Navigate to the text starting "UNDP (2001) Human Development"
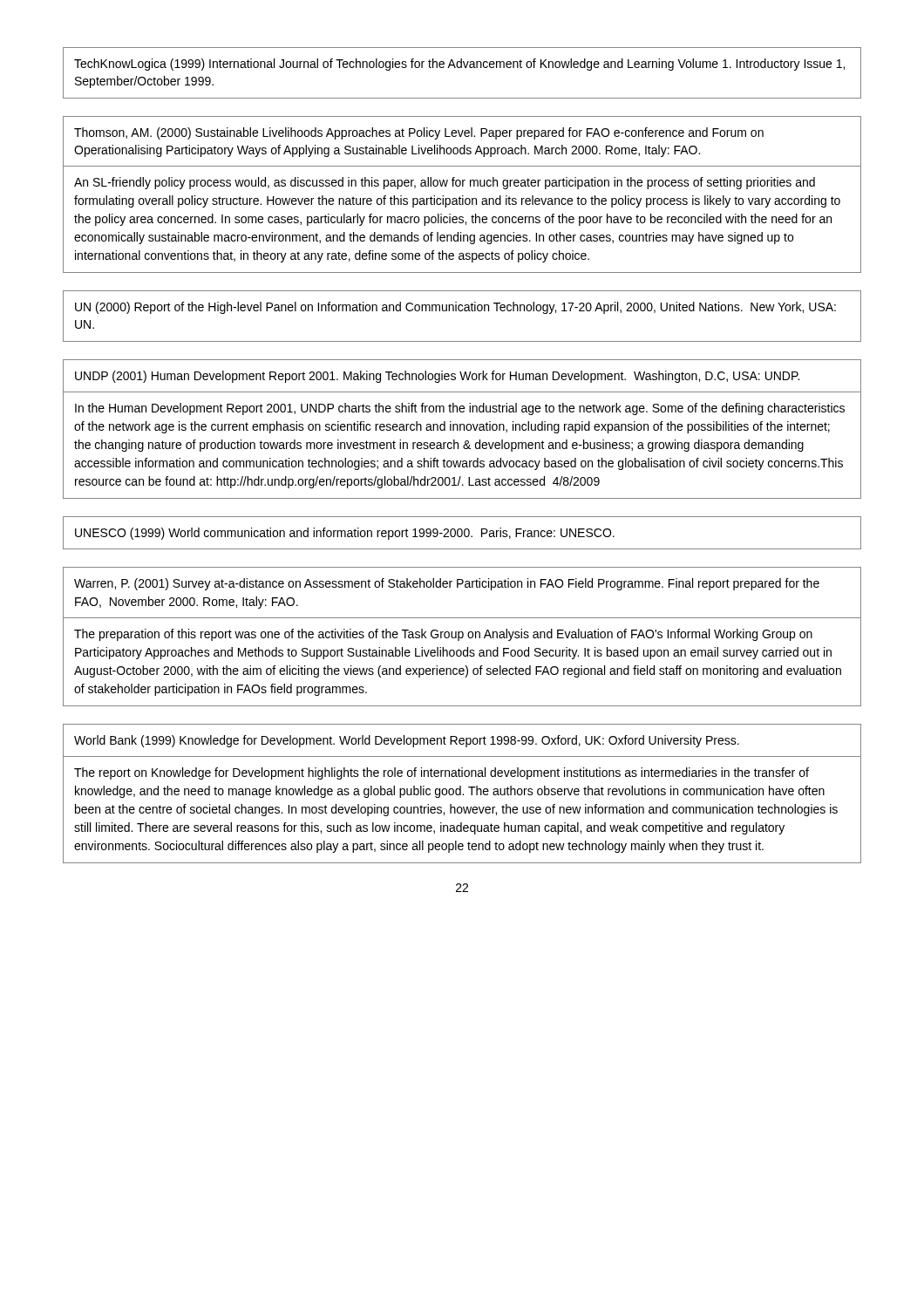 pyautogui.click(x=462, y=429)
